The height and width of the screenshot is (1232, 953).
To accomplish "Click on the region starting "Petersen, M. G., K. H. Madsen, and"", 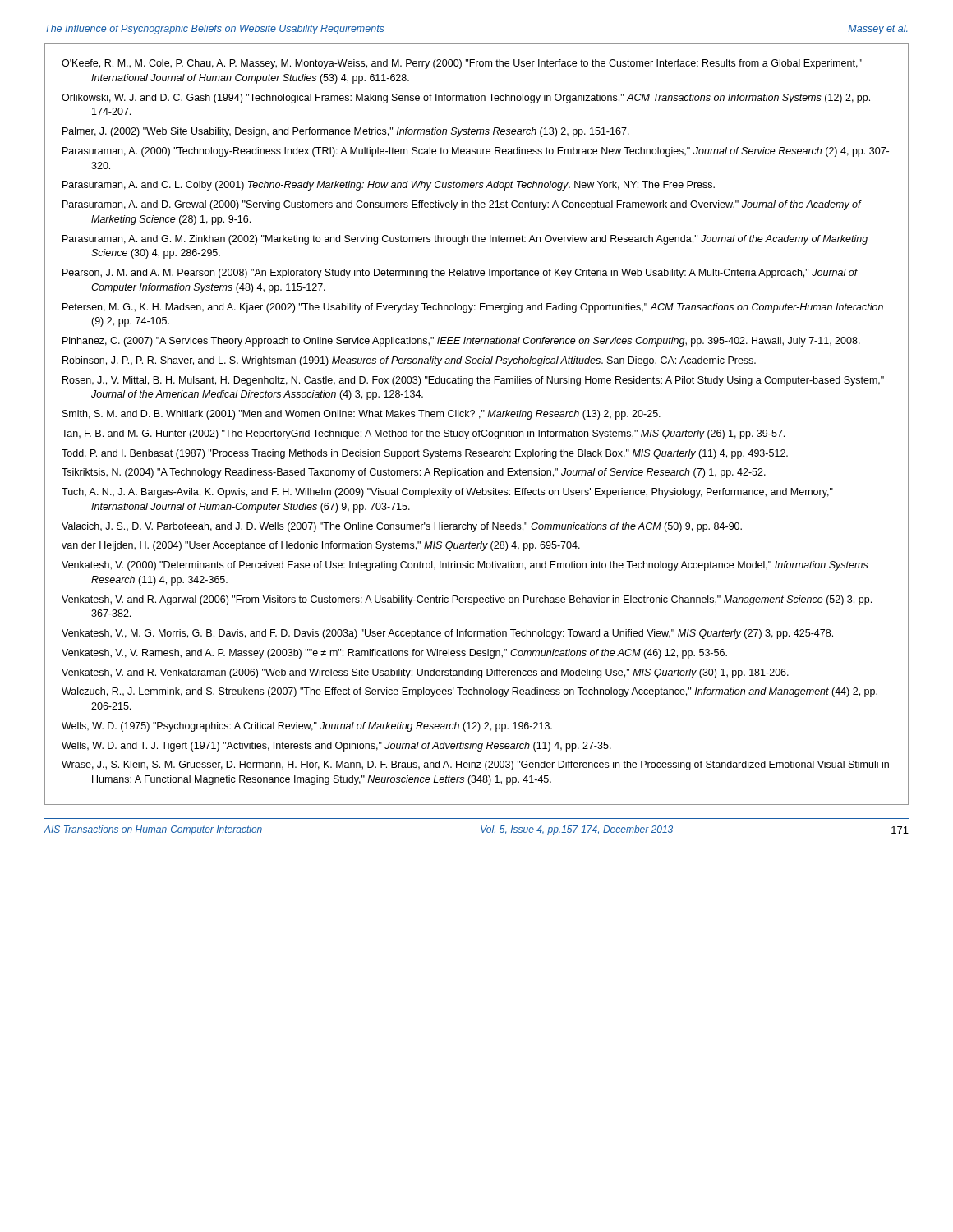I will (x=473, y=314).
